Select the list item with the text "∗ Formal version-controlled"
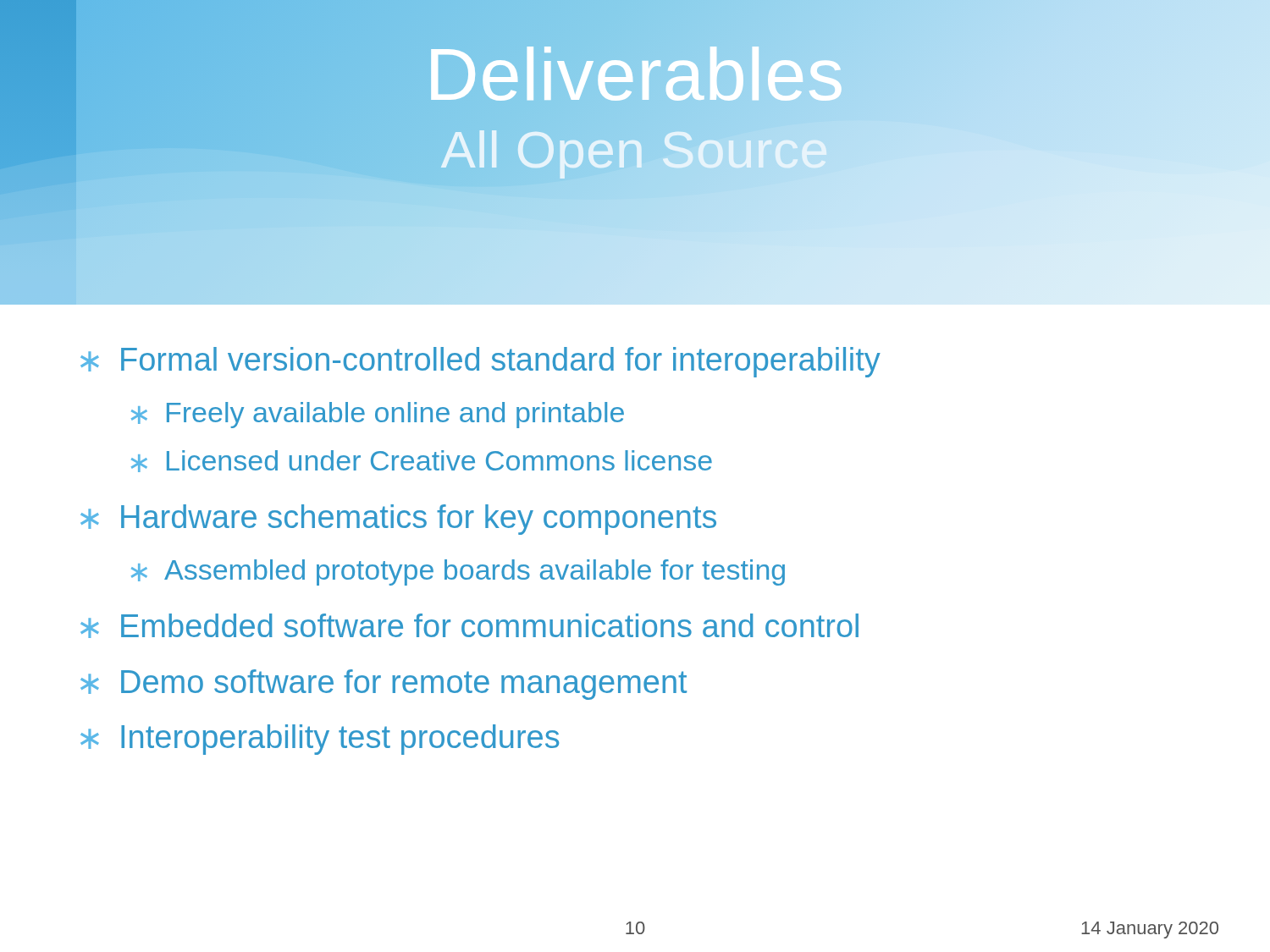Viewport: 1270px width, 952px height. click(478, 360)
